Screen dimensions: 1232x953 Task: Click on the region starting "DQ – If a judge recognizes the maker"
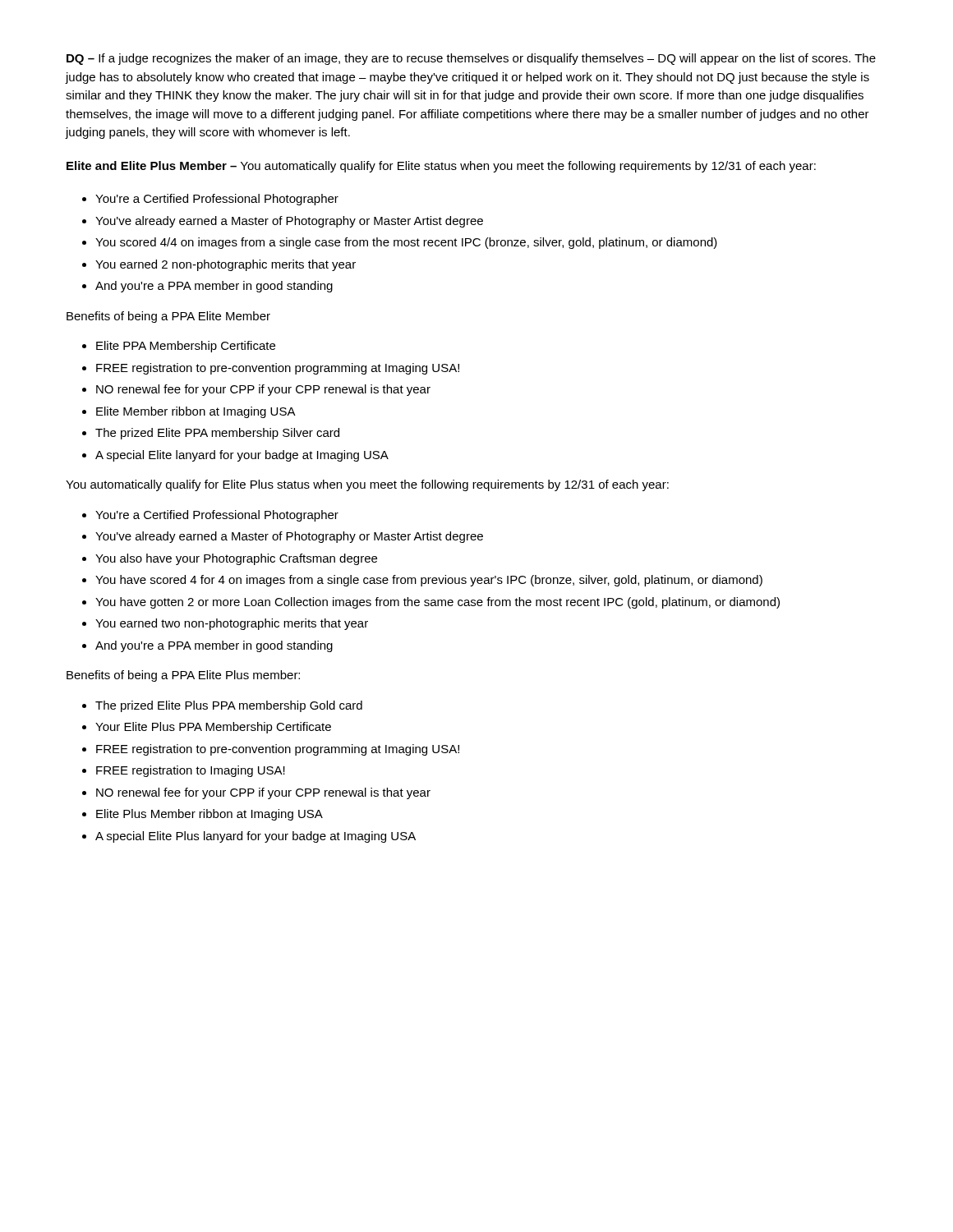471,95
